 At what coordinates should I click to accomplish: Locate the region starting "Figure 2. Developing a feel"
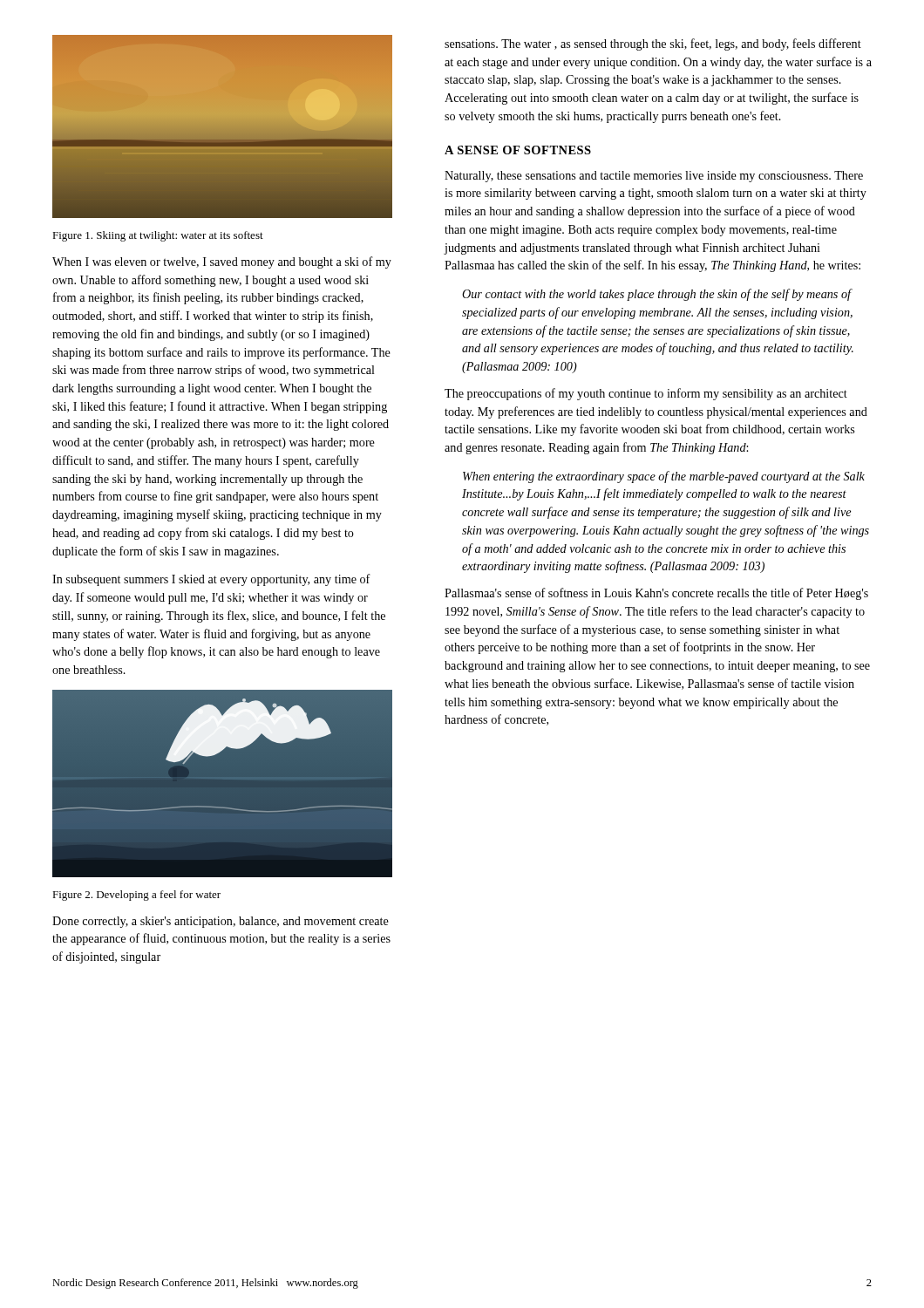pyautogui.click(x=136, y=894)
